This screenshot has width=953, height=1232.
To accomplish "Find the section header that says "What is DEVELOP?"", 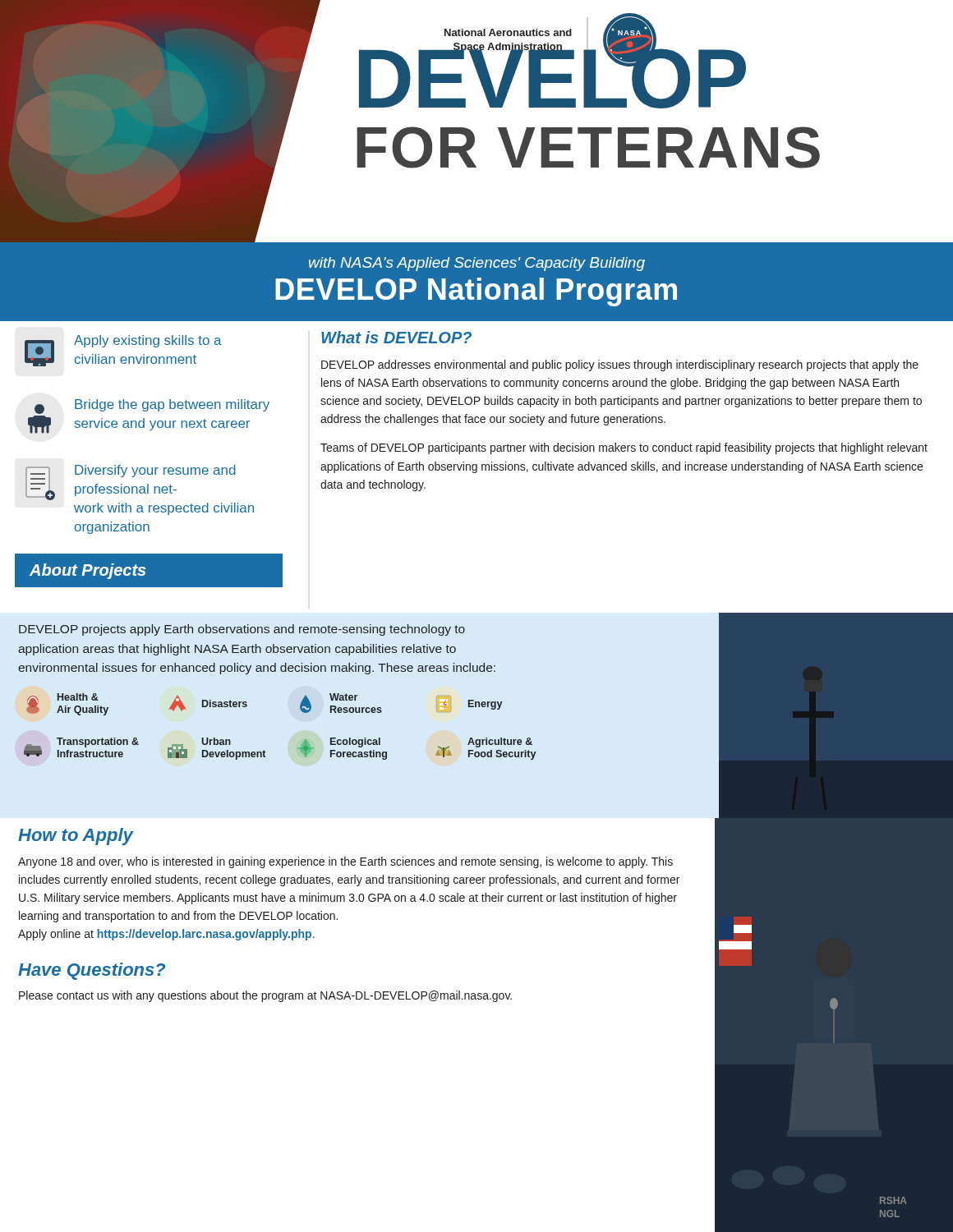I will (396, 338).
